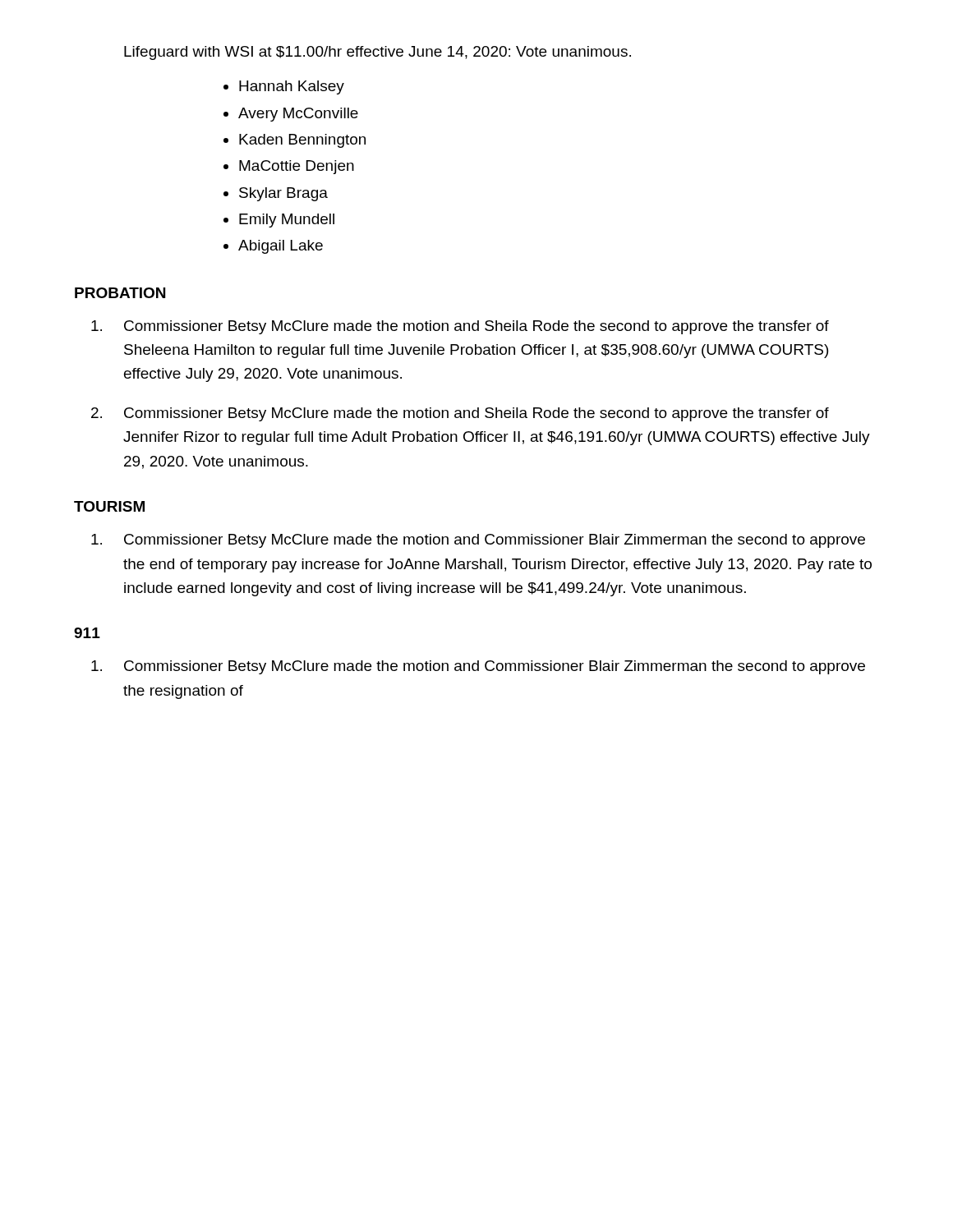This screenshot has height=1232, width=953.
Task: Click where it says "Emily Mundell"
Action: click(x=287, y=219)
